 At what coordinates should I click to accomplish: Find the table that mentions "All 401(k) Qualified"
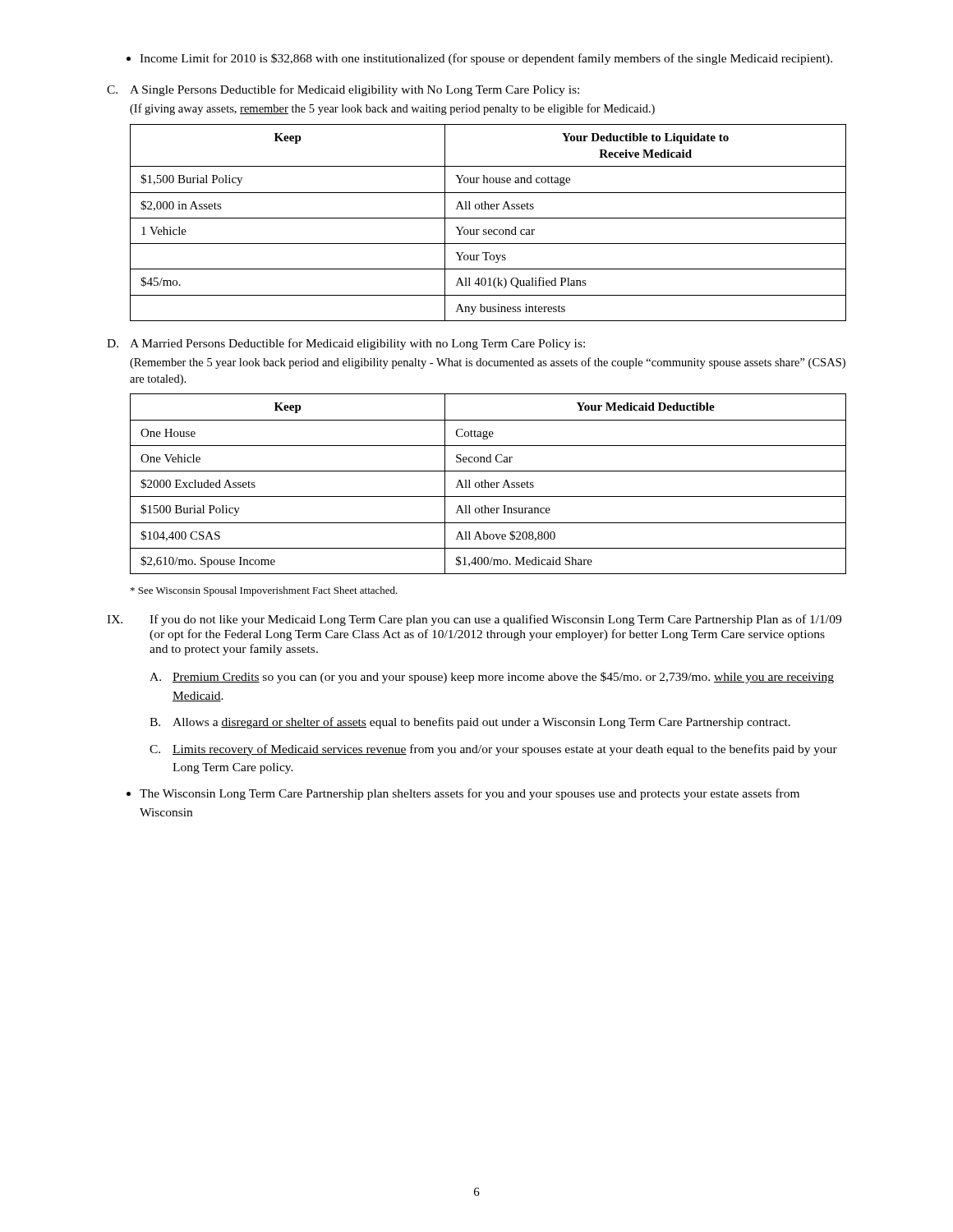[488, 222]
